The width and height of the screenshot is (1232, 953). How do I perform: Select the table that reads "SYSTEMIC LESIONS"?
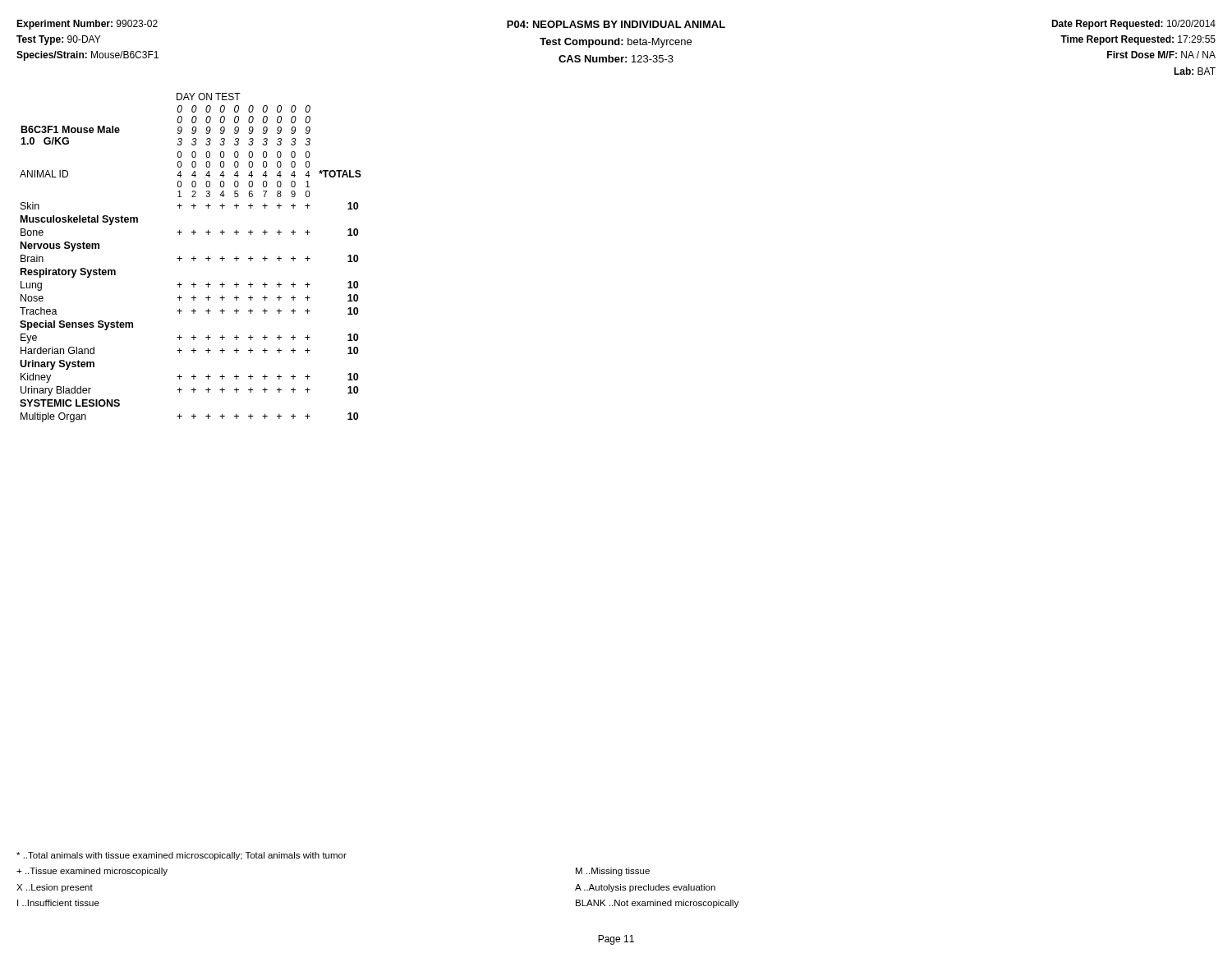616,257
